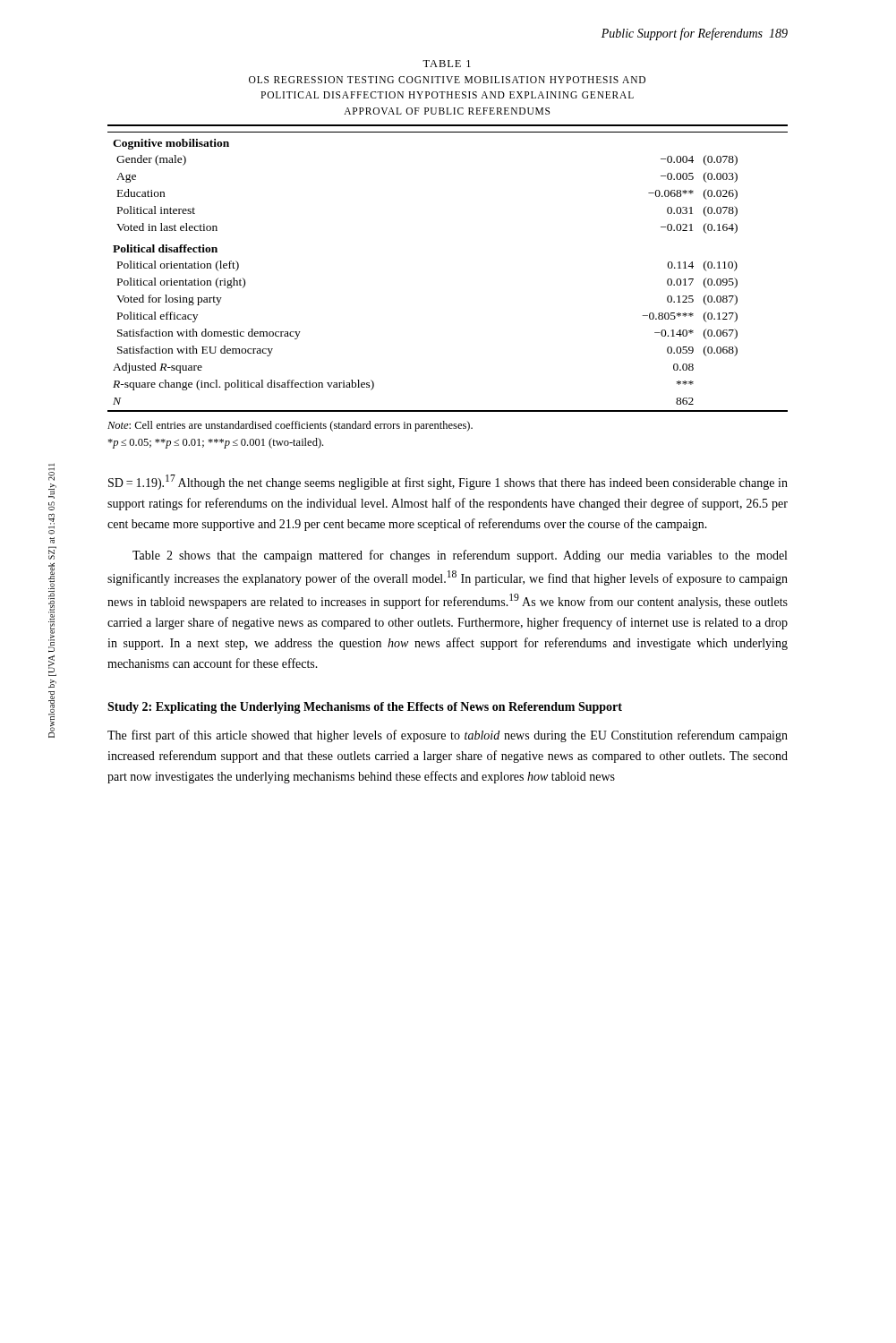896x1343 pixels.
Task: Find the section header that reads "Study 2: Explicating the"
Action: click(x=365, y=707)
